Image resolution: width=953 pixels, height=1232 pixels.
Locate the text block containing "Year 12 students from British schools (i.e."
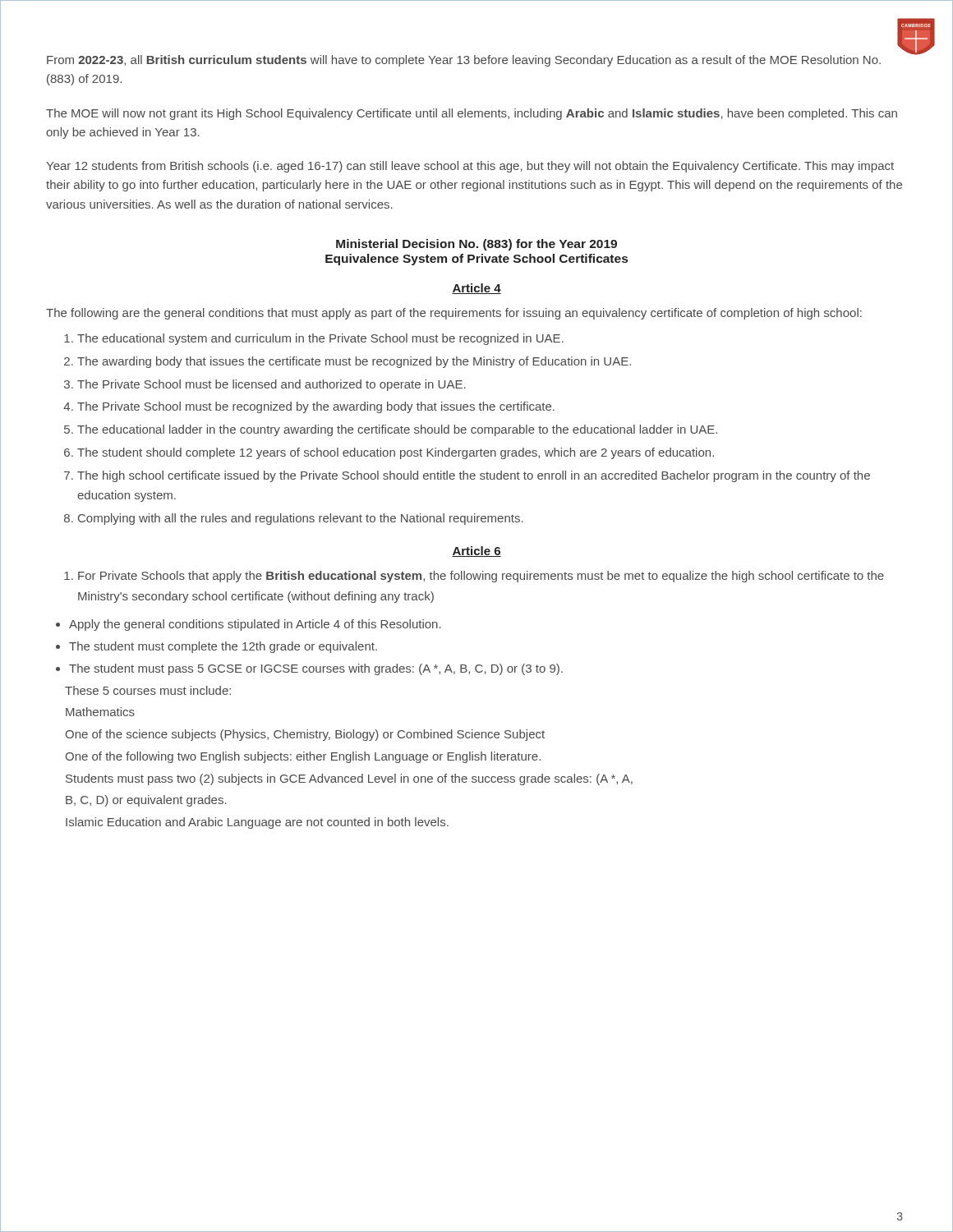click(x=474, y=185)
